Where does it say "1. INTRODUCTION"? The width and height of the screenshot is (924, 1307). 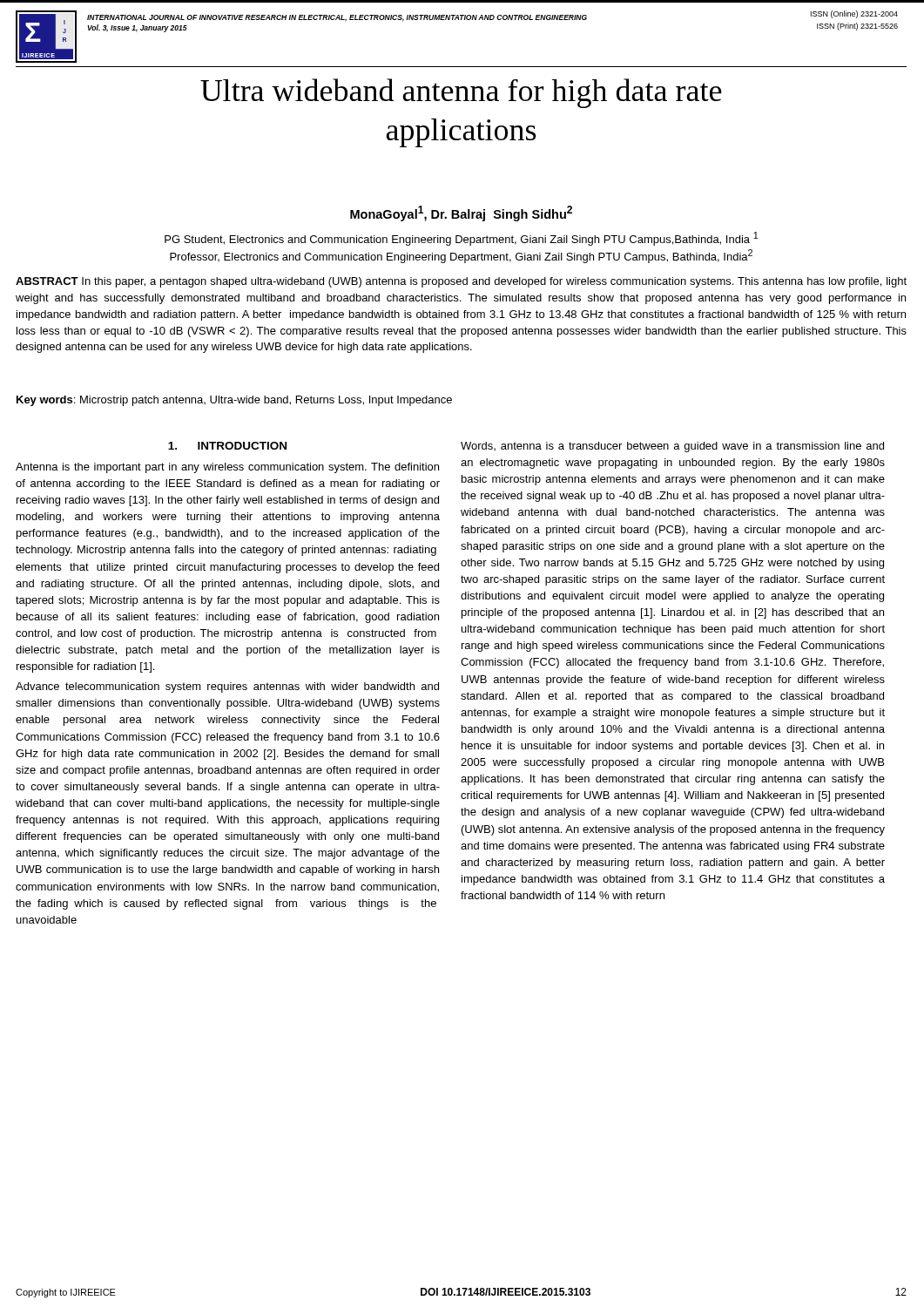(x=228, y=446)
